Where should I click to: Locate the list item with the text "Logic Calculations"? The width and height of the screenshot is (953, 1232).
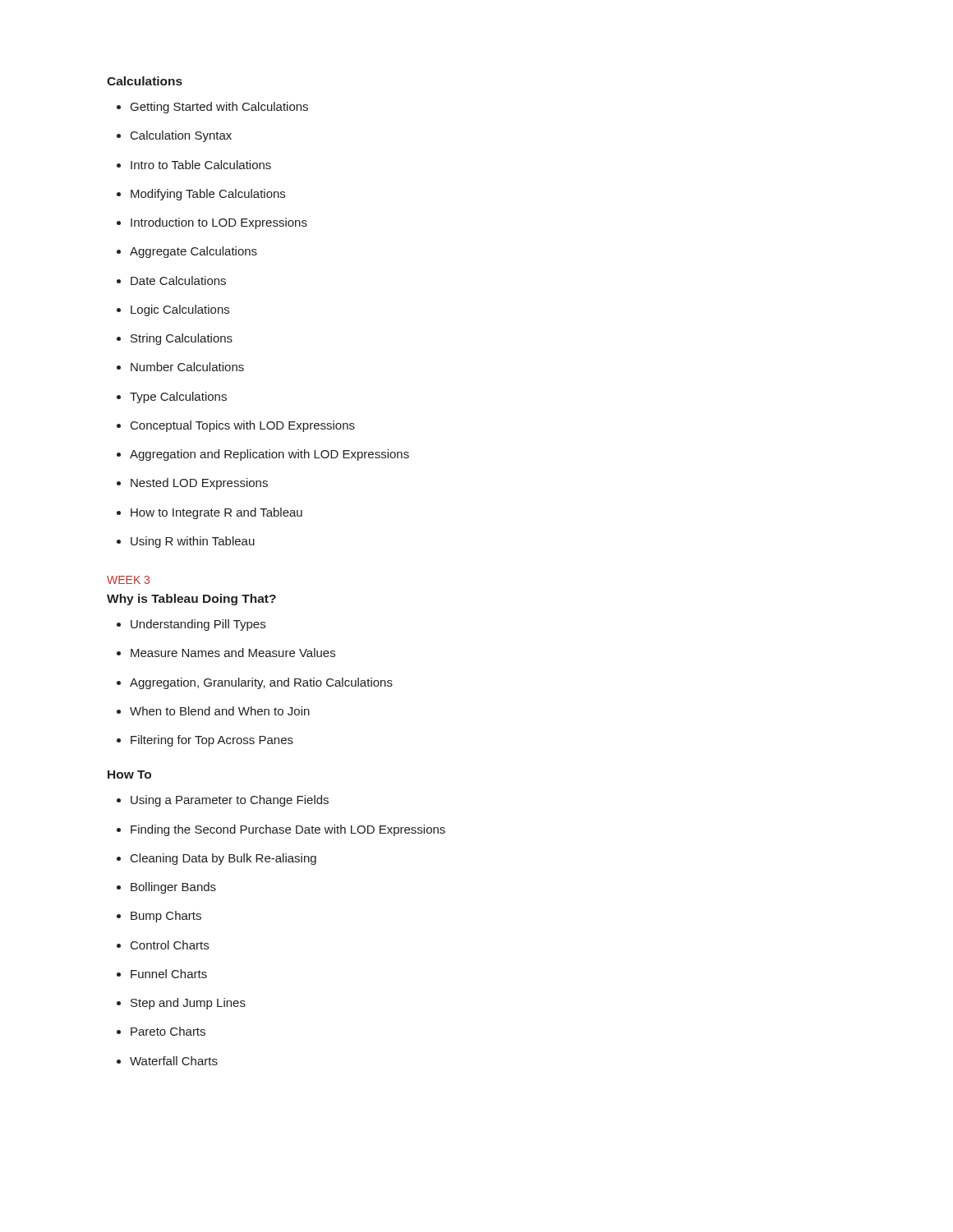coord(173,310)
